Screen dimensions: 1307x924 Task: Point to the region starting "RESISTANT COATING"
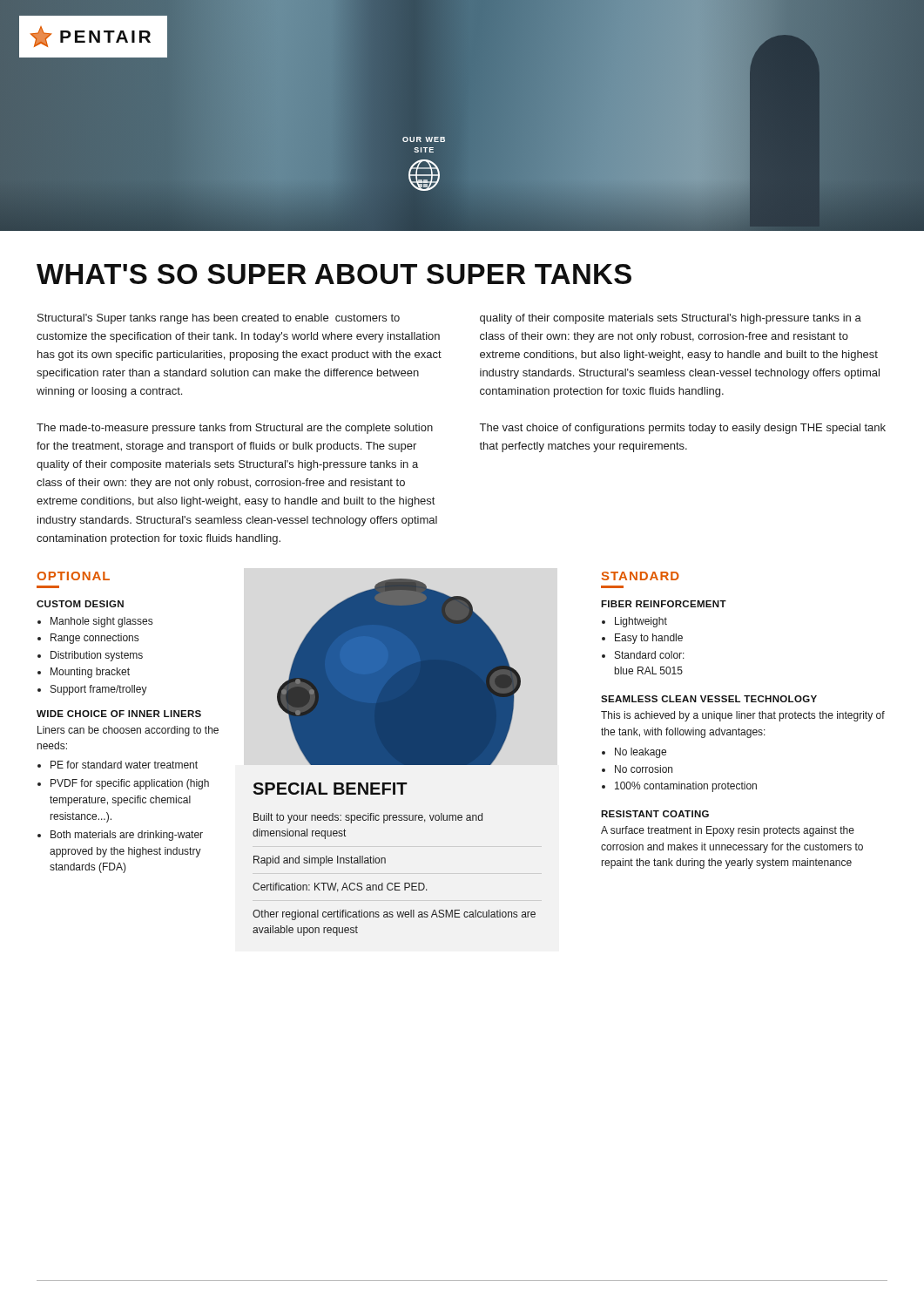point(655,814)
